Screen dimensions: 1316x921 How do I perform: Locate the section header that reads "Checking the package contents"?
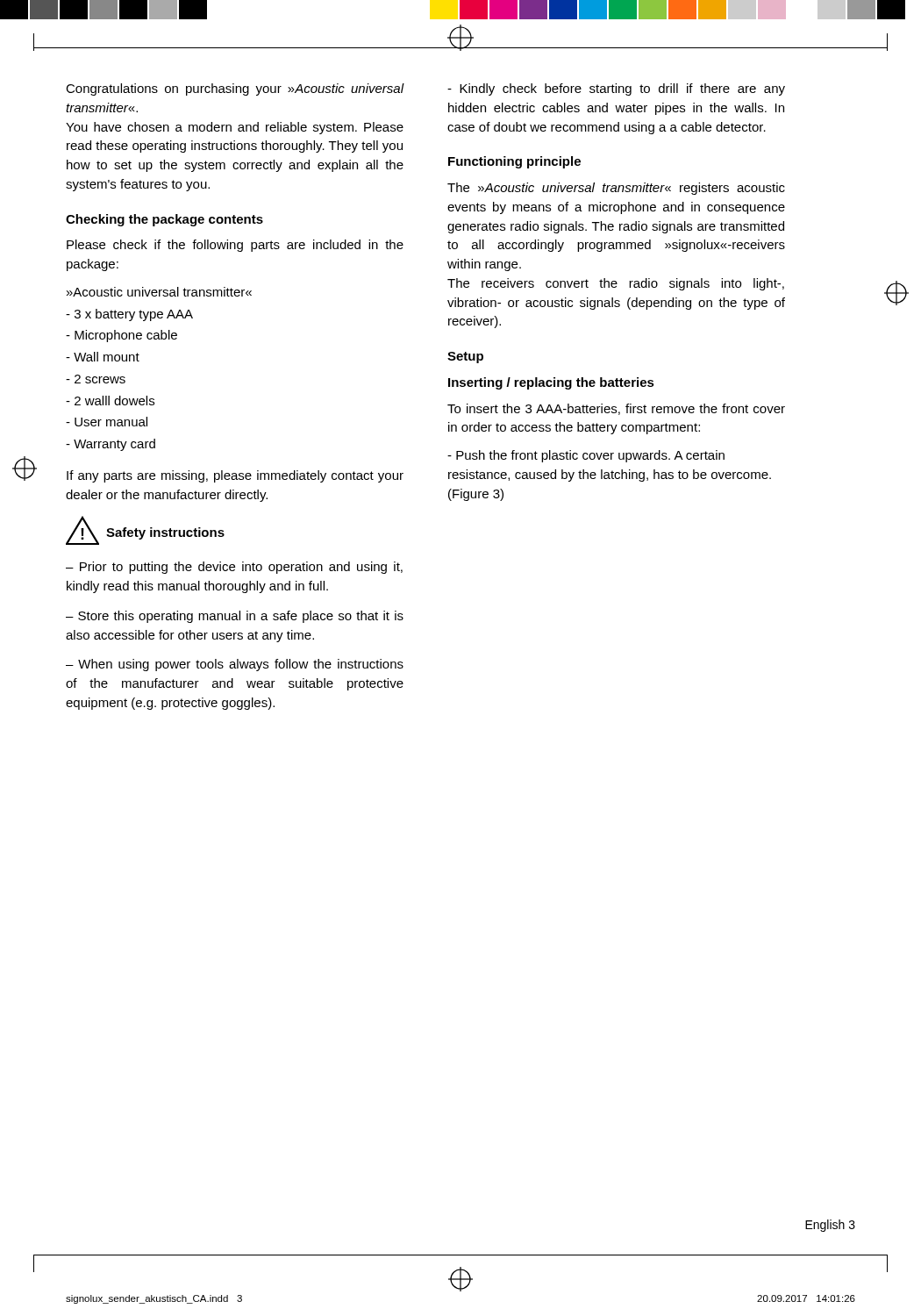point(235,219)
